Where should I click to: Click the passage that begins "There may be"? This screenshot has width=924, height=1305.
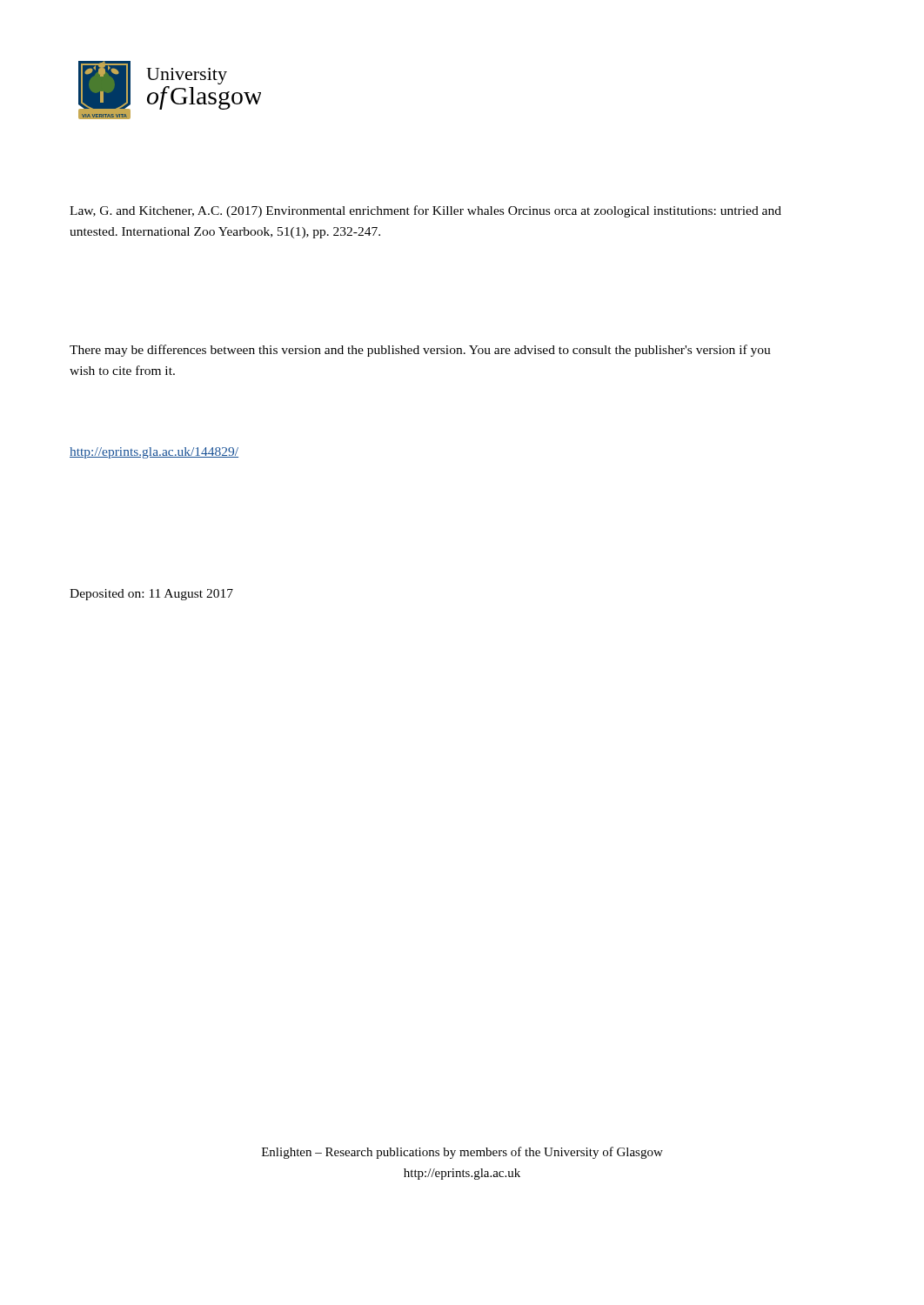(x=420, y=360)
